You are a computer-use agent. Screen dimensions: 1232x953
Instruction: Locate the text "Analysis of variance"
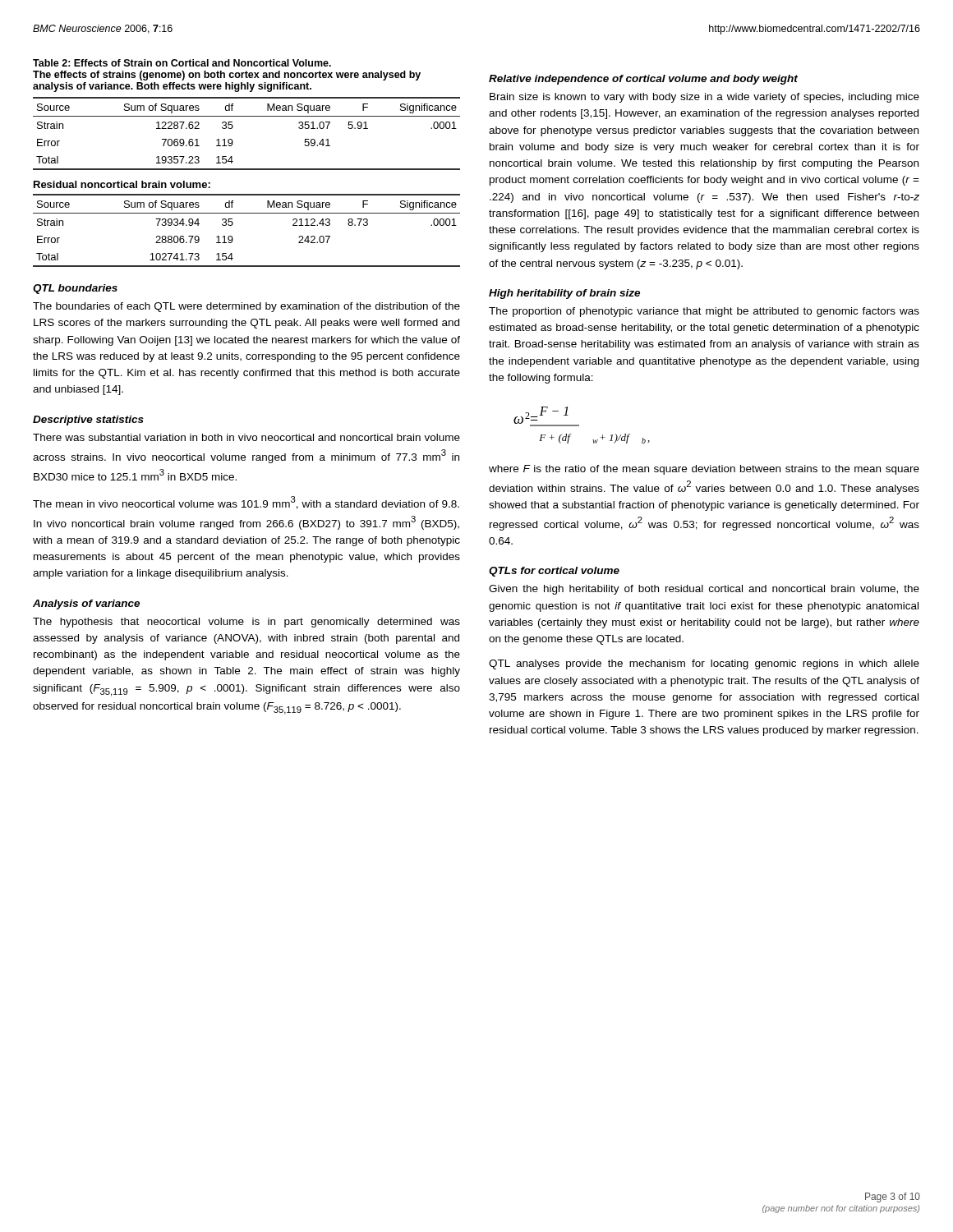(87, 603)
